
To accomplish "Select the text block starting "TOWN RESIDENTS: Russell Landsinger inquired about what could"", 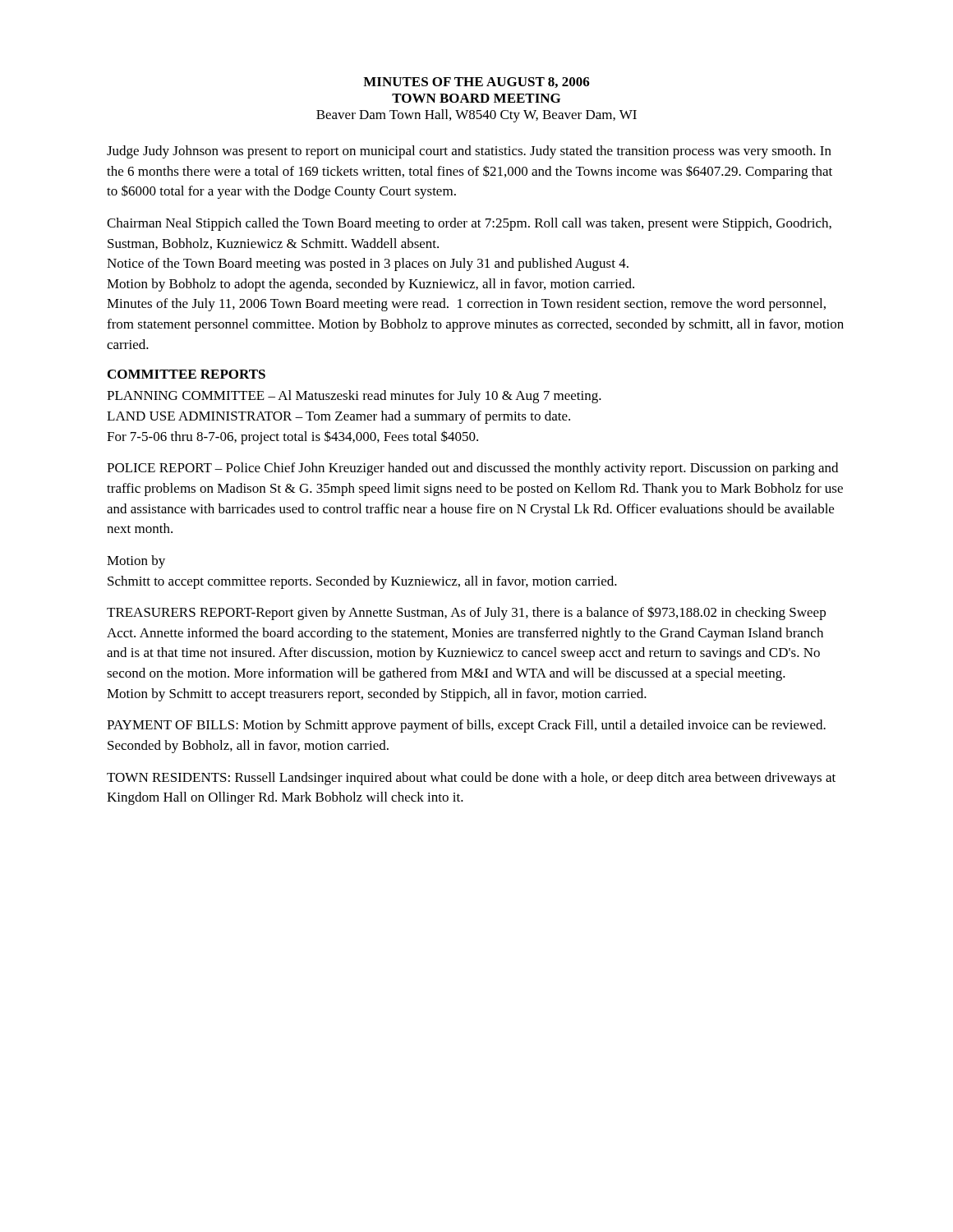I will click(x=471, y=787).
